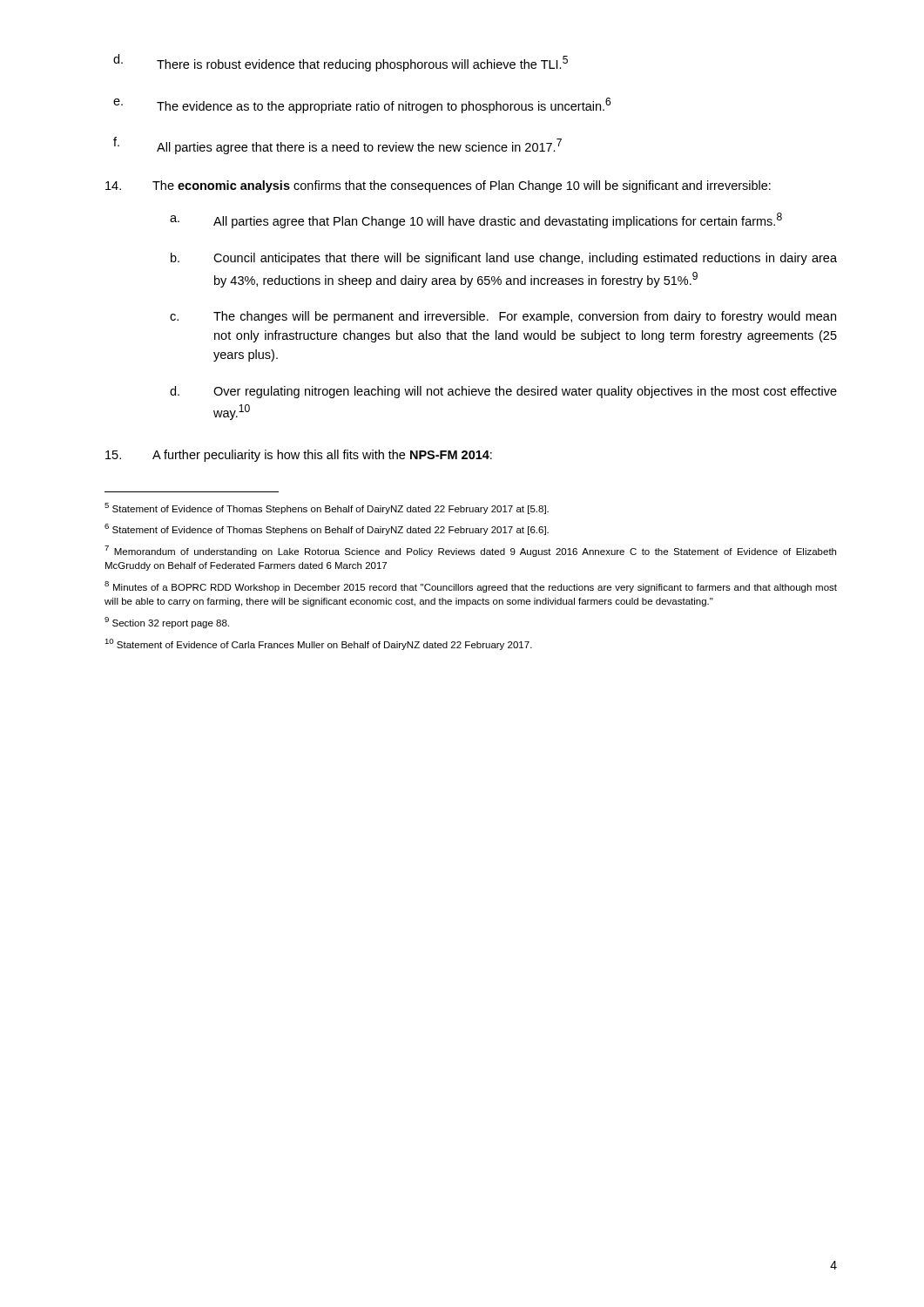Viewport: 924px width, 1307px height.
Task: Click on the region starting "5 Statement of Evidence"
Action: coord(327,507)
